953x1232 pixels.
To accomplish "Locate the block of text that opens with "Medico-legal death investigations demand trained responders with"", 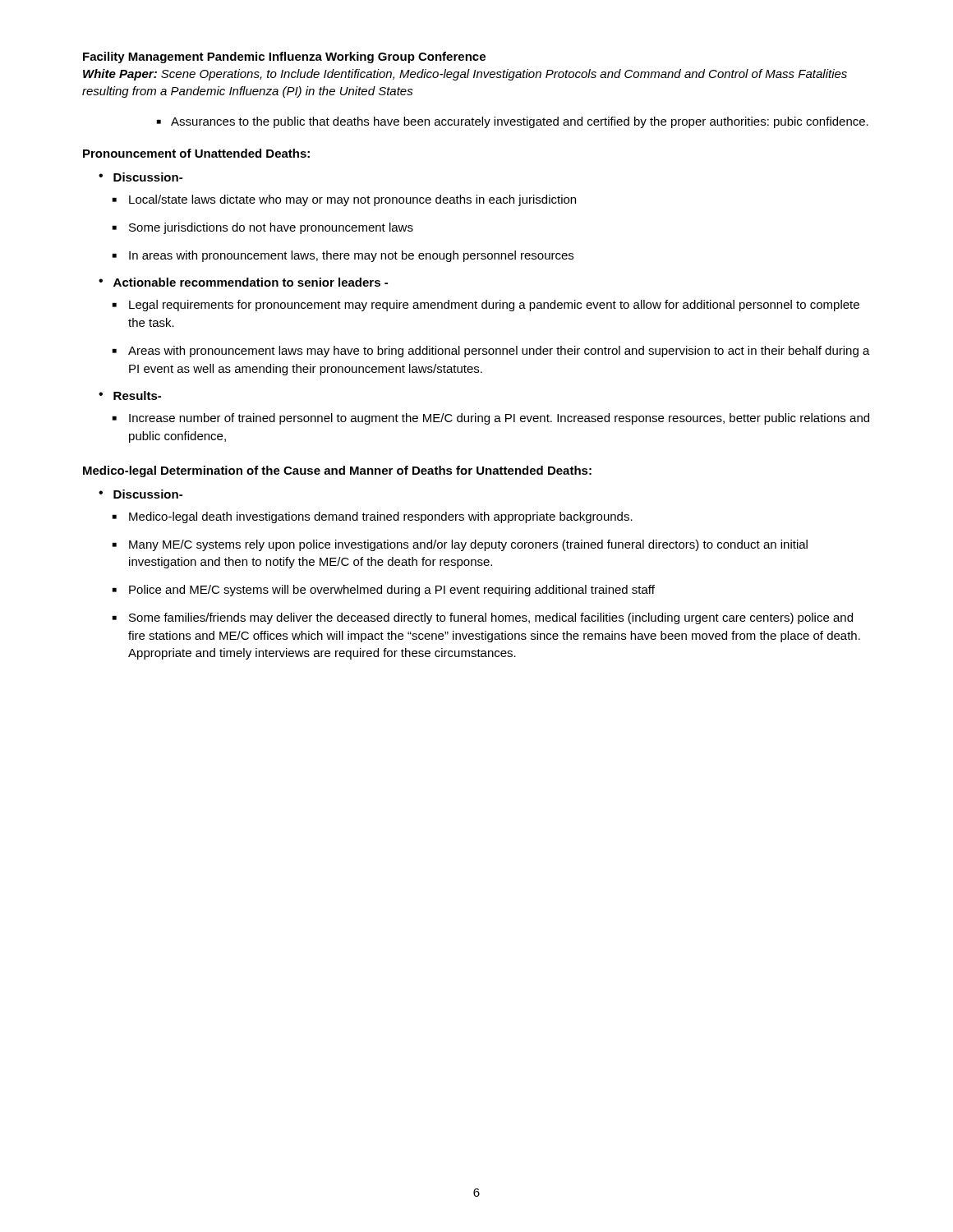I will 491,516.
